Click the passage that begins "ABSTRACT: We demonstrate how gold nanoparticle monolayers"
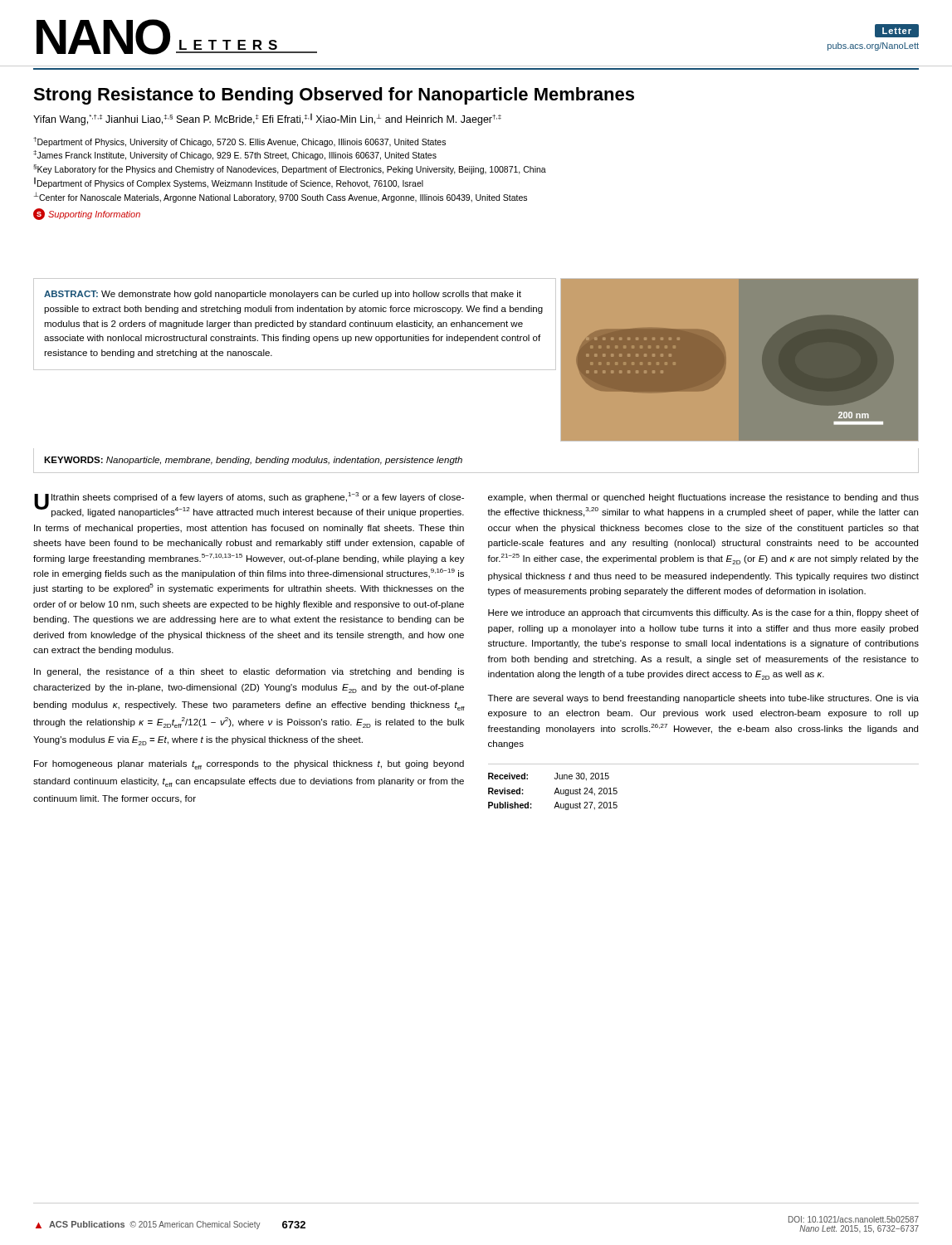 (293, 323)
